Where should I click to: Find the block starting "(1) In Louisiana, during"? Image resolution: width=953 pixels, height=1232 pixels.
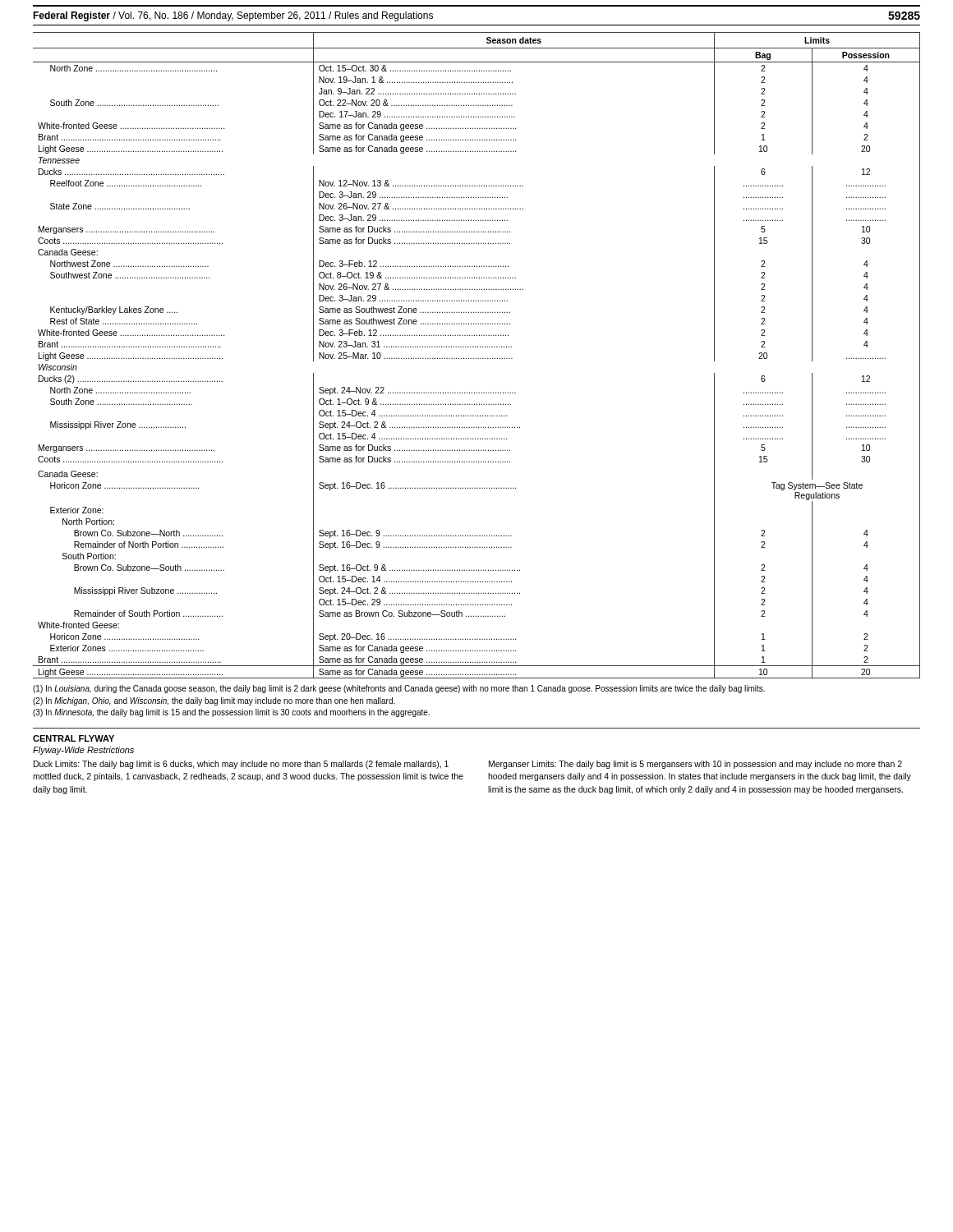coord(399,689)
